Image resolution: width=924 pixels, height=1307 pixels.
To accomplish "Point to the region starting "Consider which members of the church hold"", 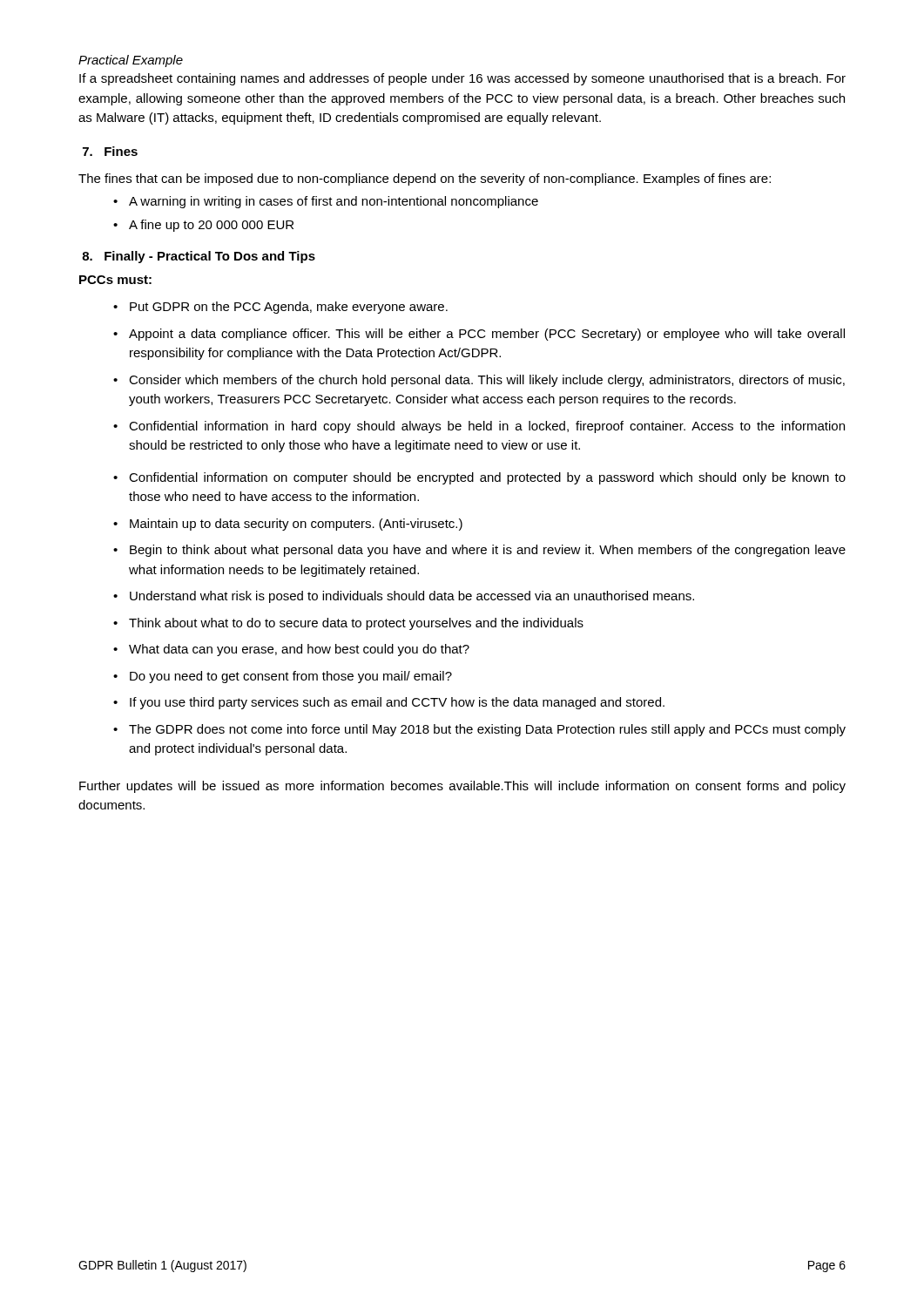I will click(487, 389).
